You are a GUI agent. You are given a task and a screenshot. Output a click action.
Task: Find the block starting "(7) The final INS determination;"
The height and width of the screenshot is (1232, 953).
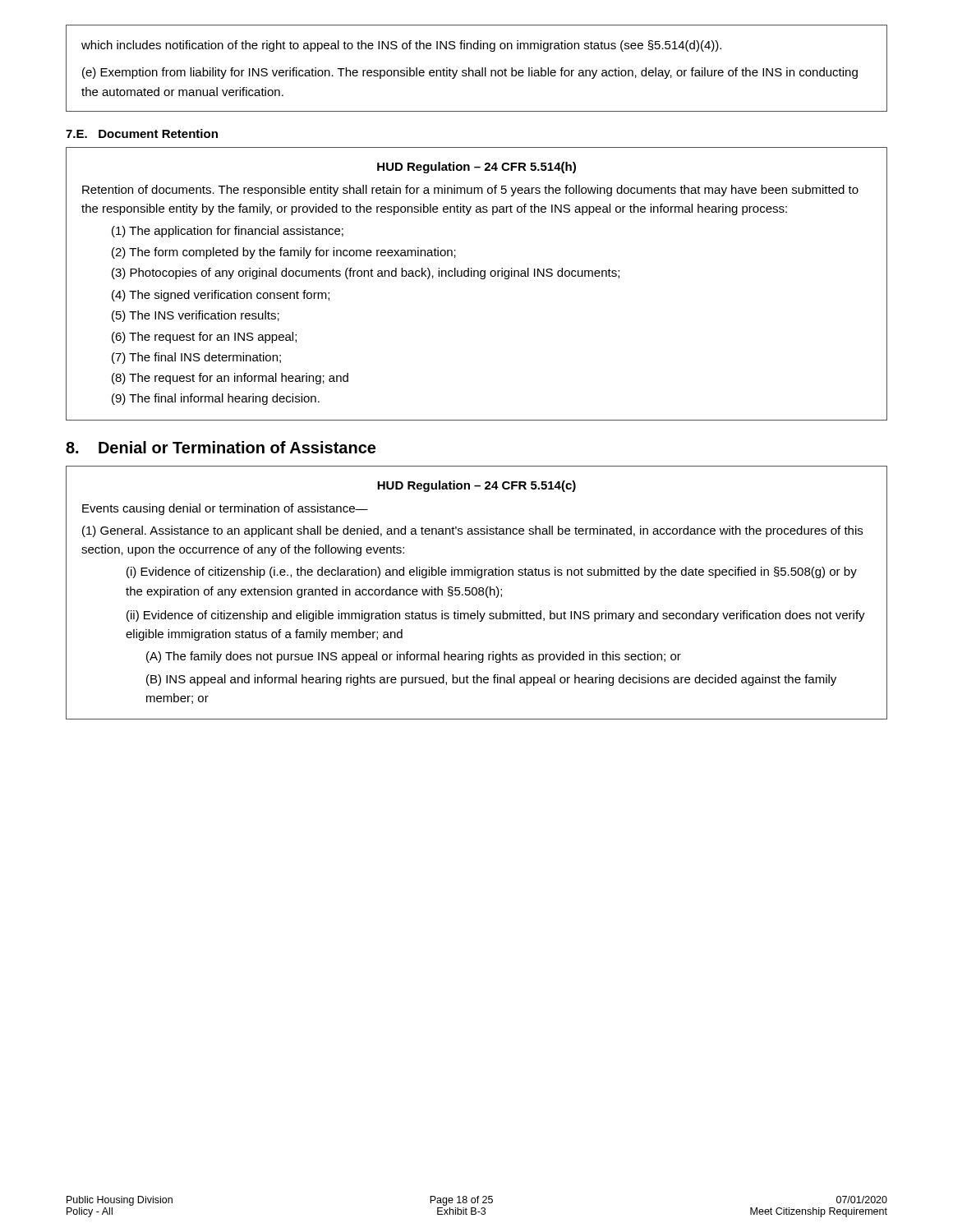[x=196, y=357]
